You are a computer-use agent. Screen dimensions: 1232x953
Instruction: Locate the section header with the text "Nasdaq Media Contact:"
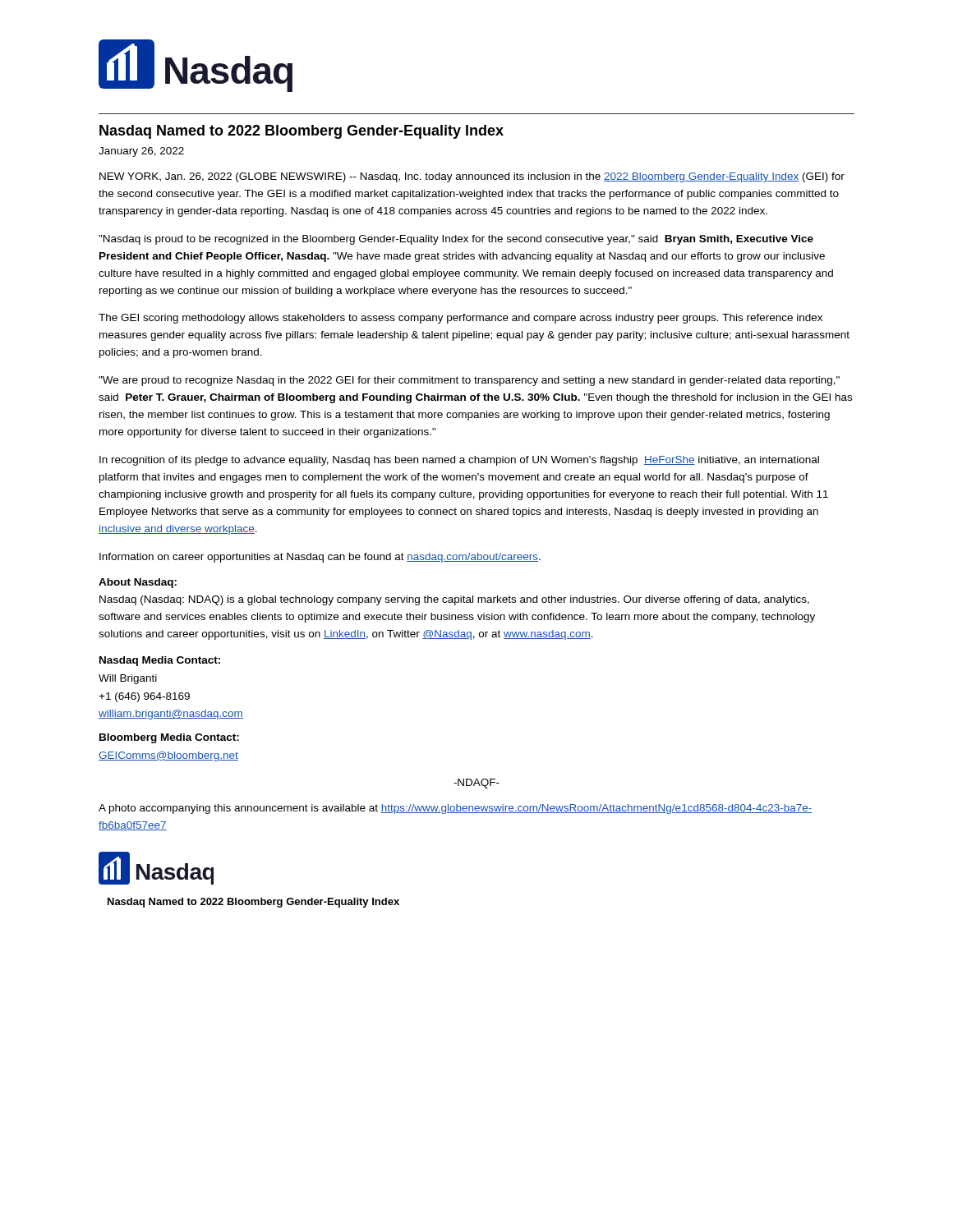tap(160, 660)
